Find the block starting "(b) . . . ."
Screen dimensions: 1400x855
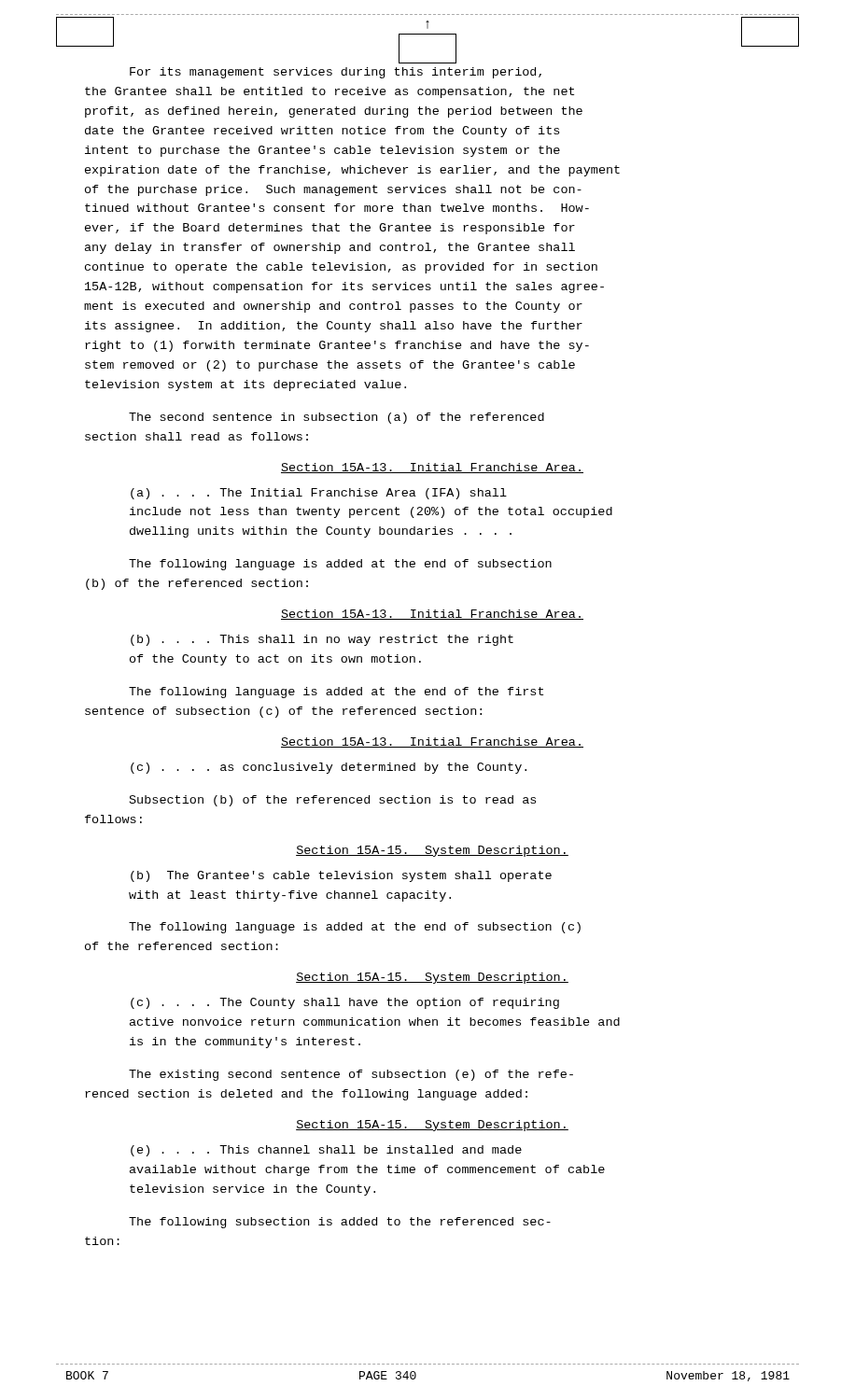coord(322,650)
